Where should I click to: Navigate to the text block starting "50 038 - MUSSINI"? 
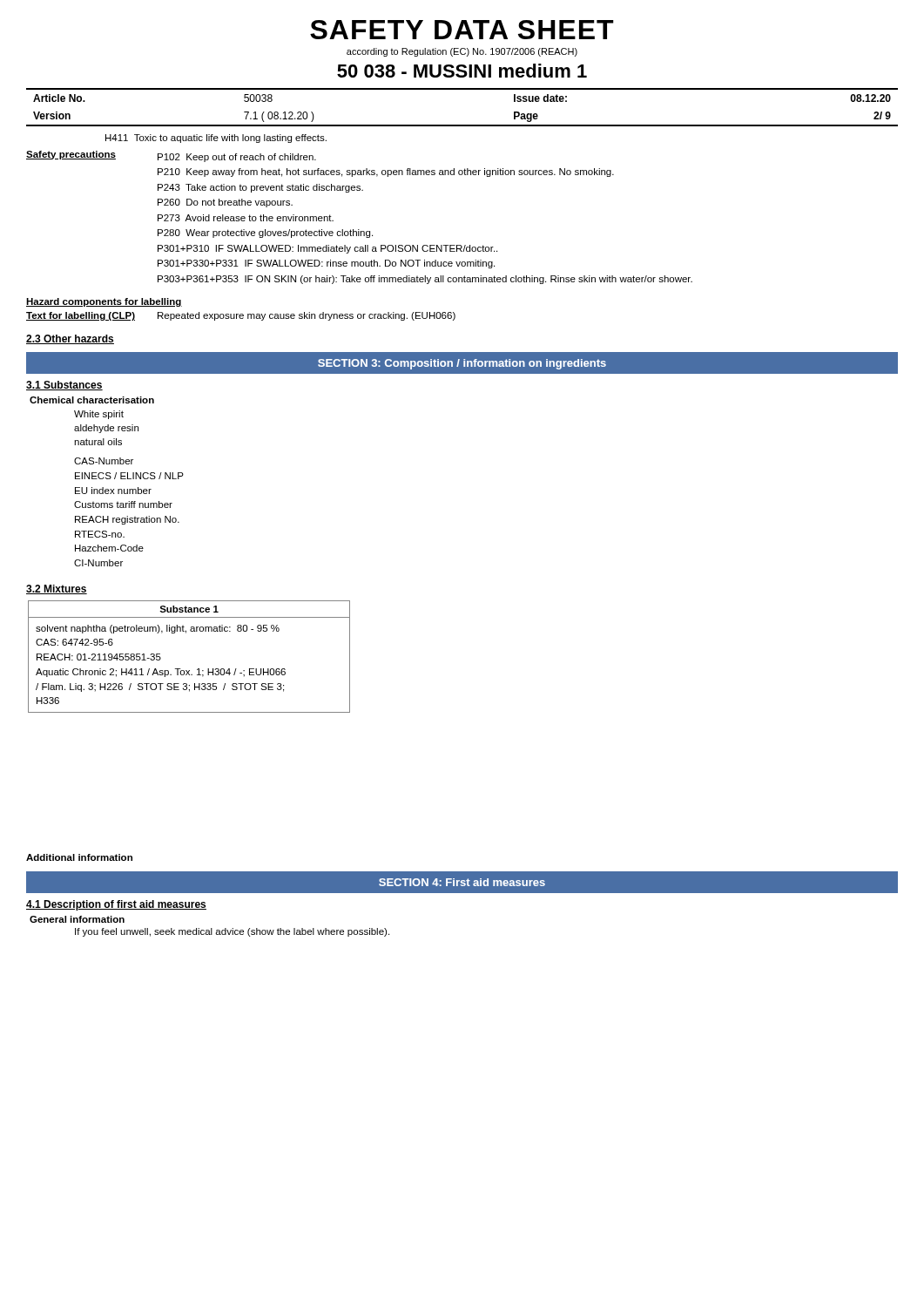point(462,71)
